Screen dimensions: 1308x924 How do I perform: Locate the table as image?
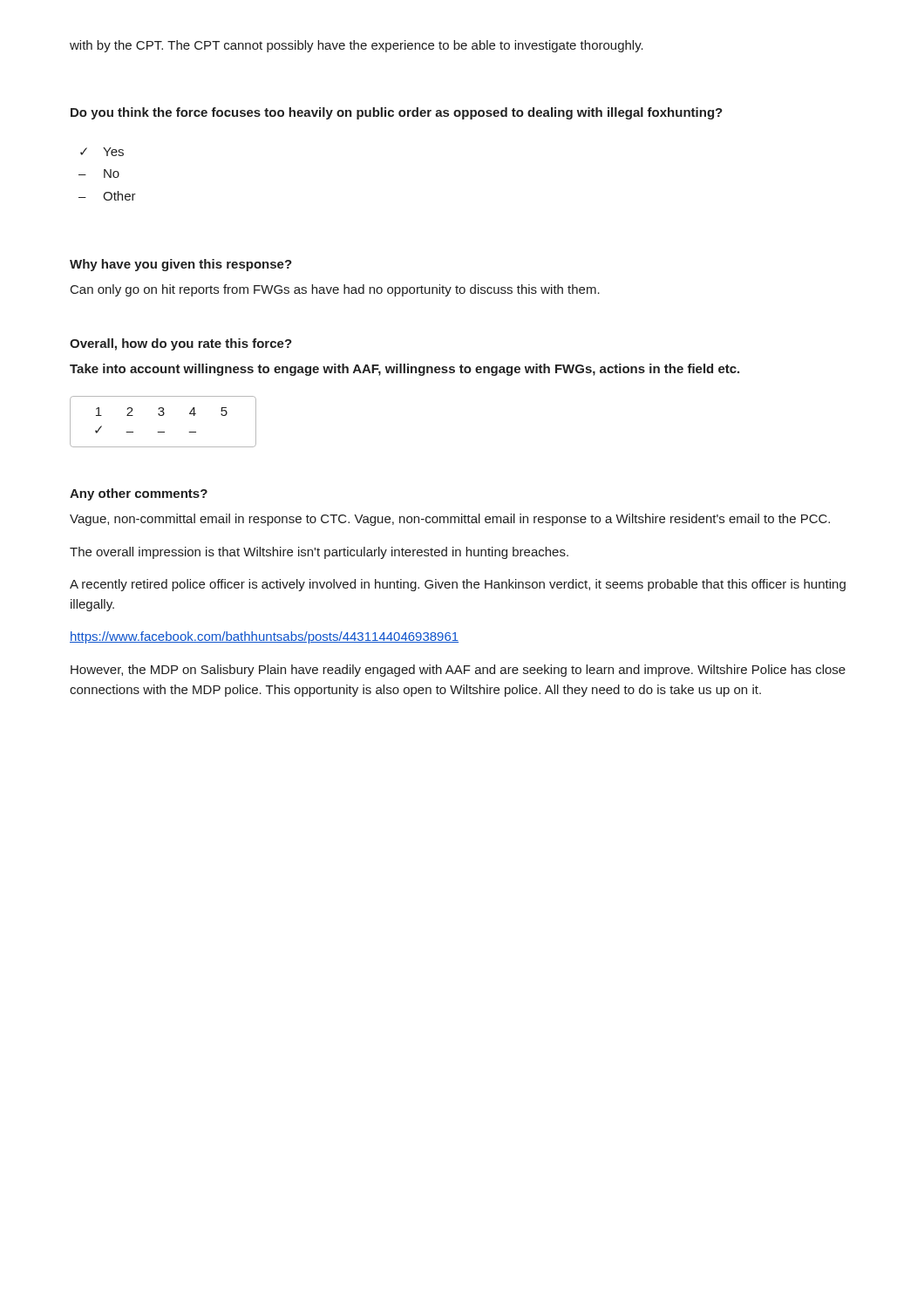point(462,423)
